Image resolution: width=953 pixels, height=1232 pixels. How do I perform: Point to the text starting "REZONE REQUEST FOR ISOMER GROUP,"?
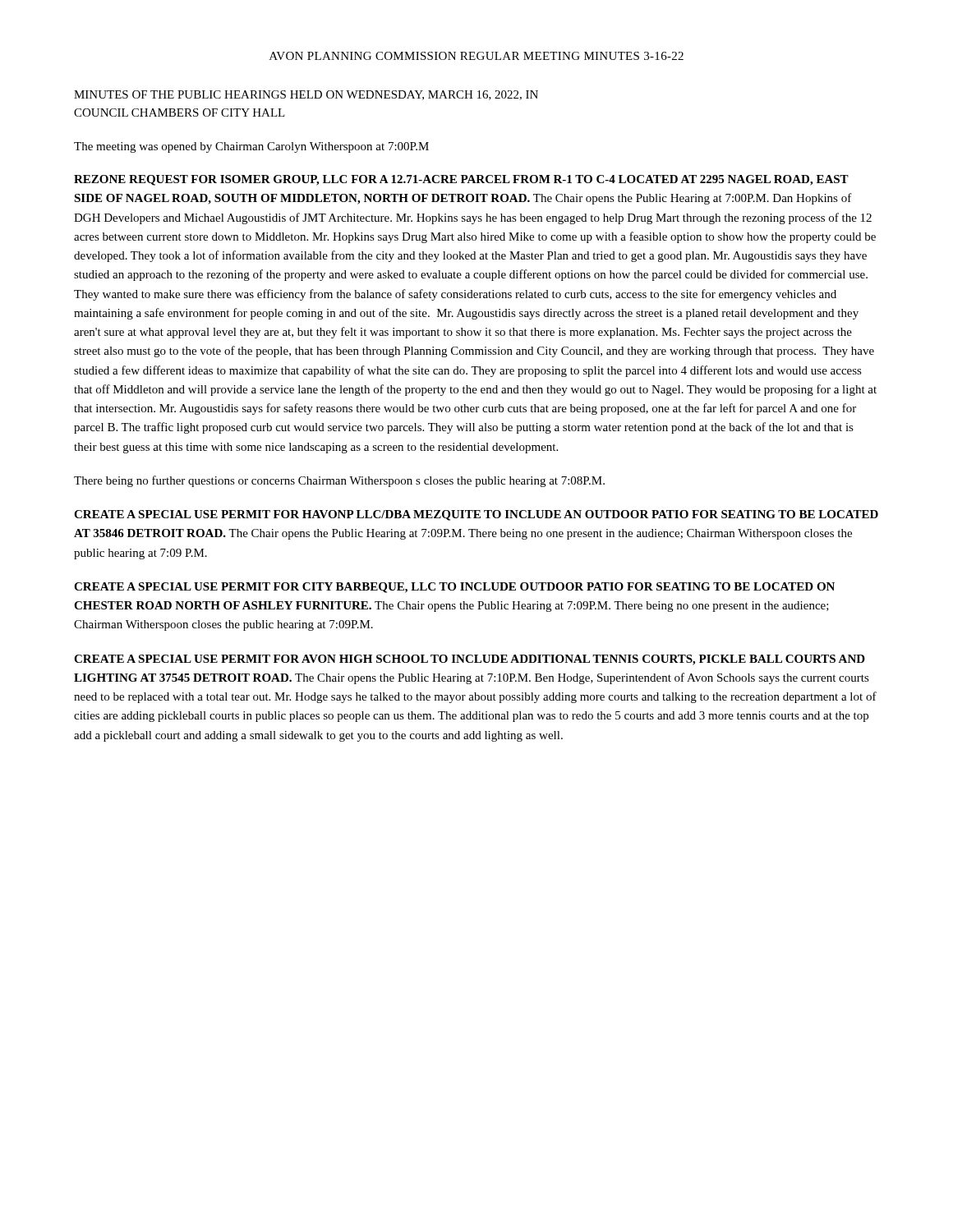[475, 313]
